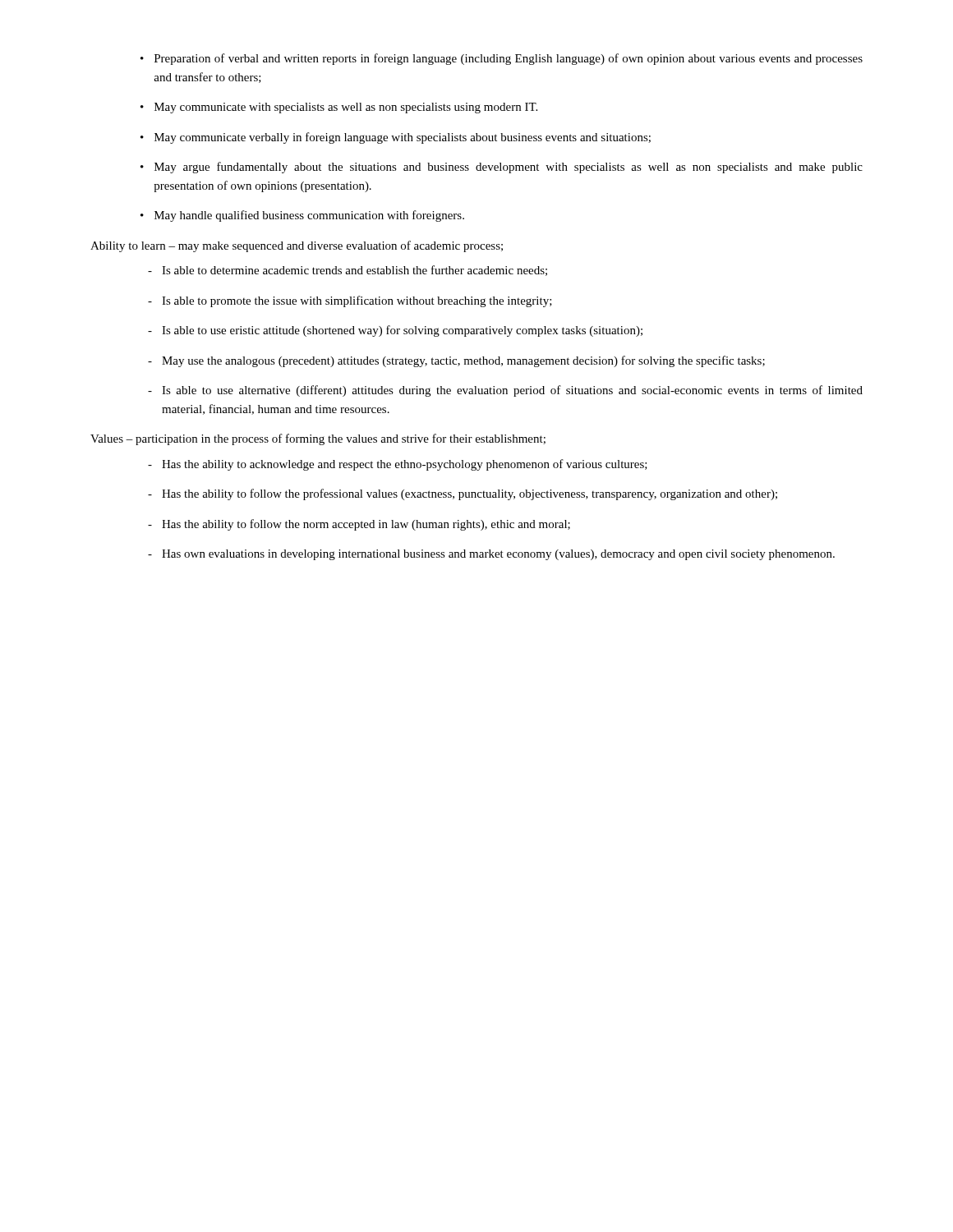Viewport: 953px width, 1232px height.
Task: Find the list item that says "Is able to determine"
Action: coord(355,270)
